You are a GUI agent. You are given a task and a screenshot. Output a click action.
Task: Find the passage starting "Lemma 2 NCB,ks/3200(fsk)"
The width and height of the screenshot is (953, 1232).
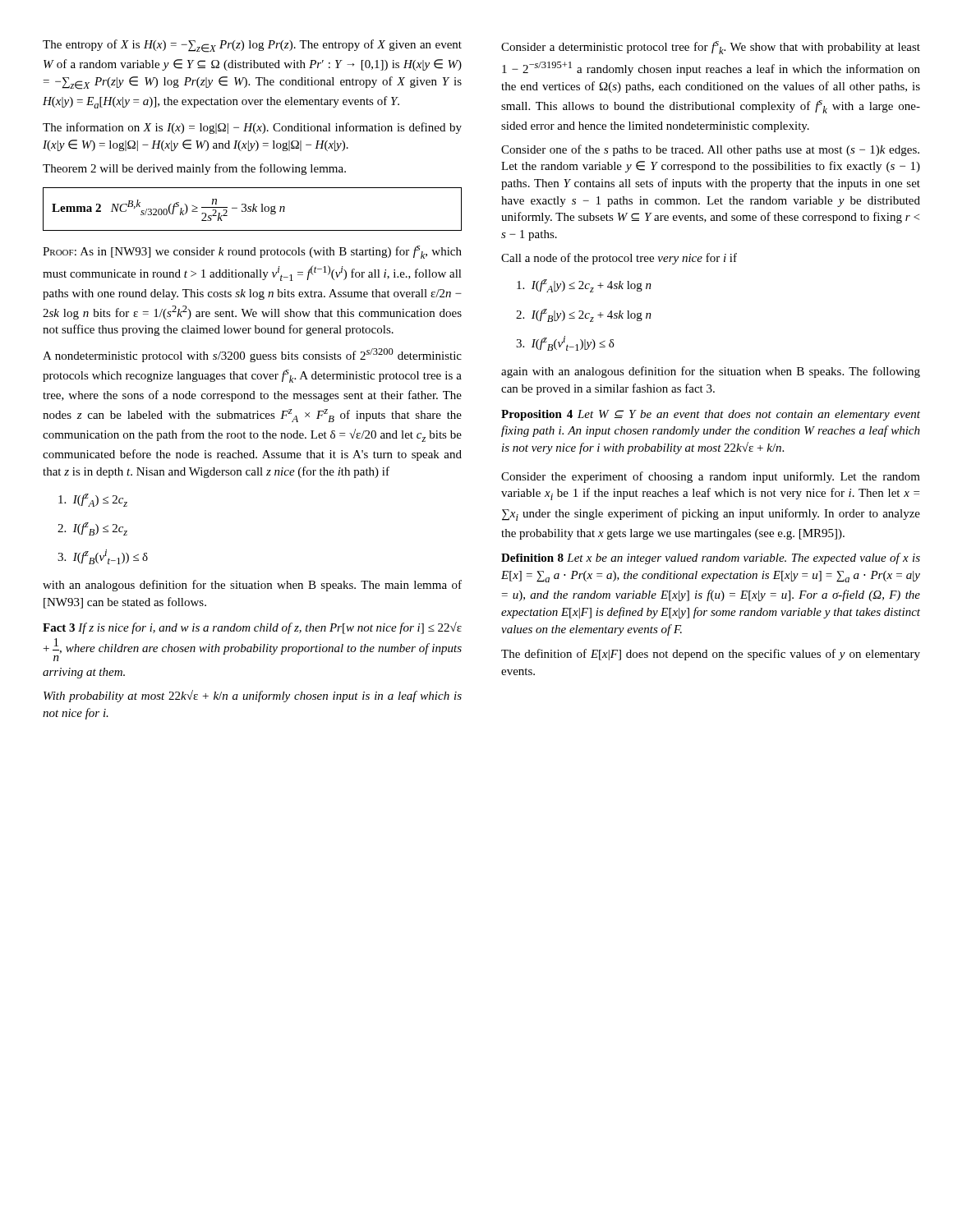pyautogui.click(x=169, y=209)
